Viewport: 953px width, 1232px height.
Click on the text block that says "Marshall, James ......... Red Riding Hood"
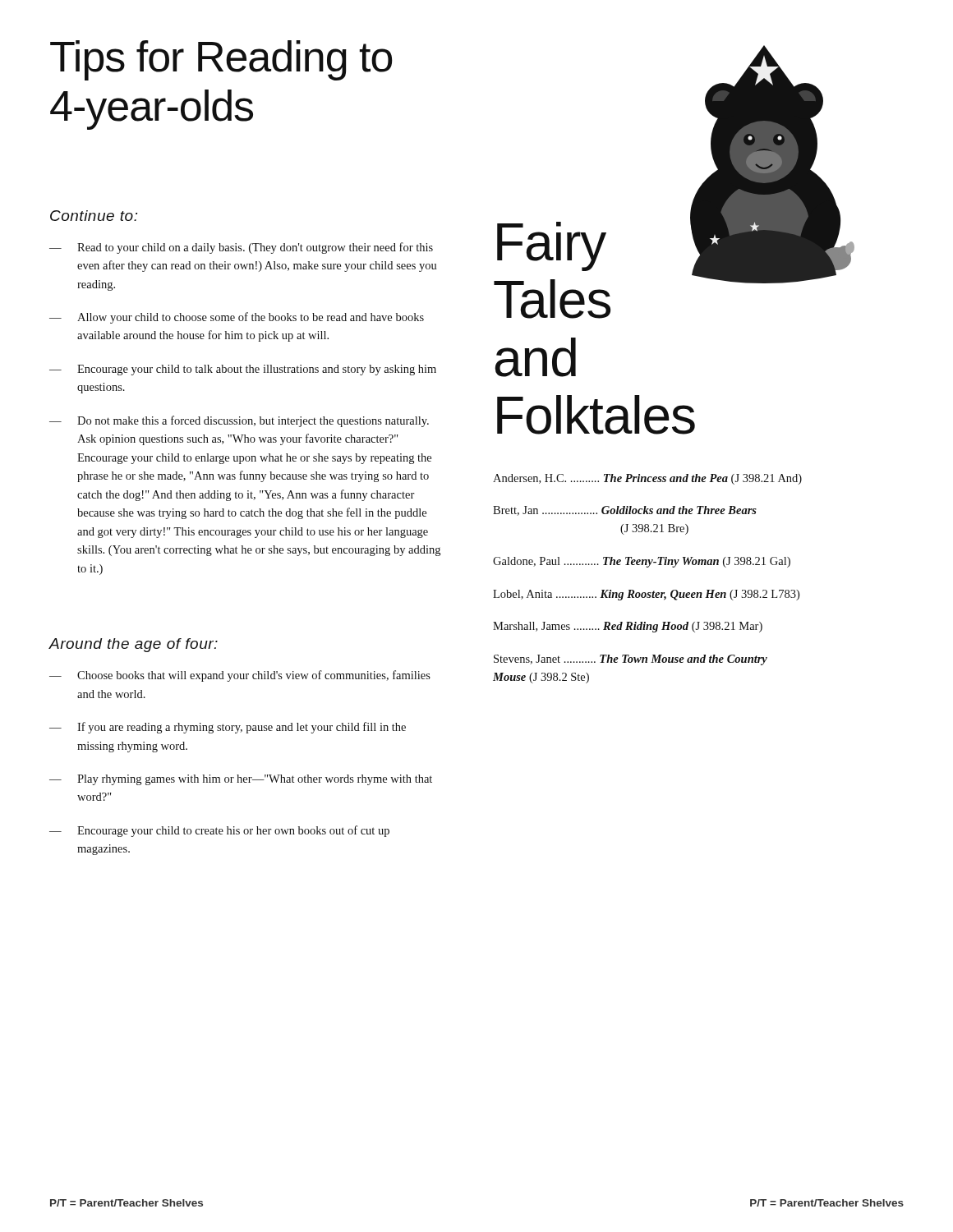698,627
